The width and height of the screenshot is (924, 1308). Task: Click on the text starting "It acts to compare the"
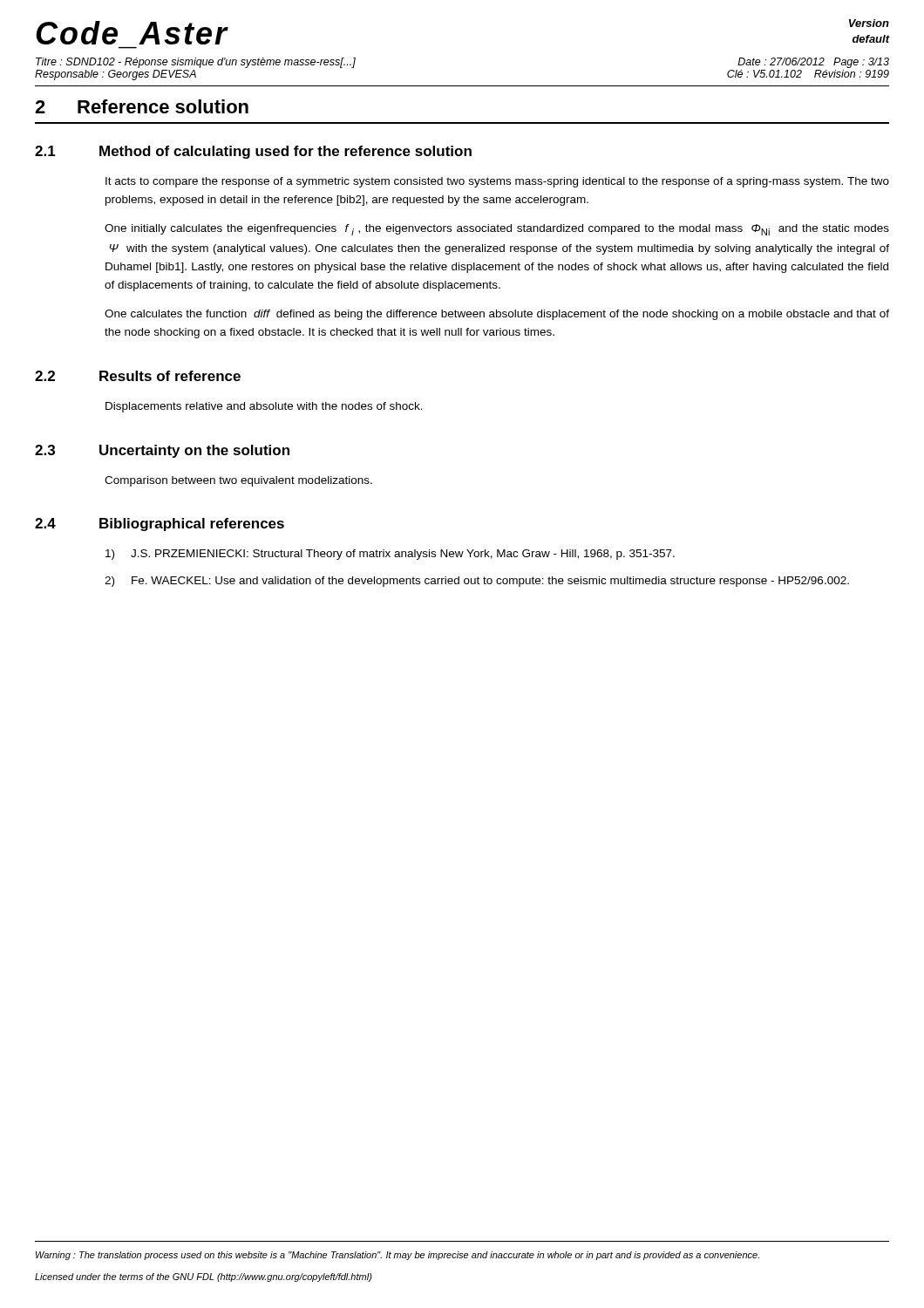coord(497,190)
